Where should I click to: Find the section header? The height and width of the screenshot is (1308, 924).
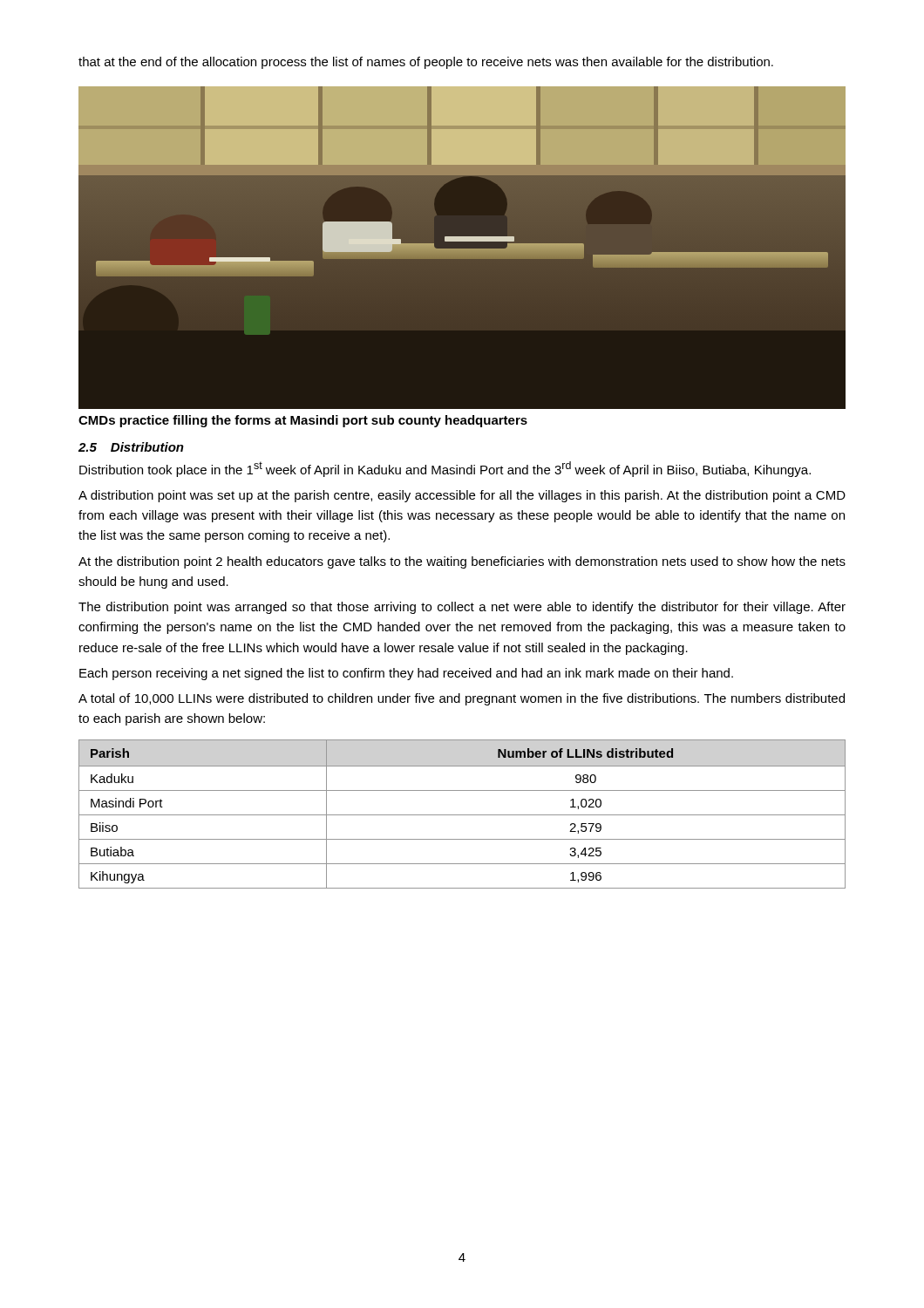point(131,446)
